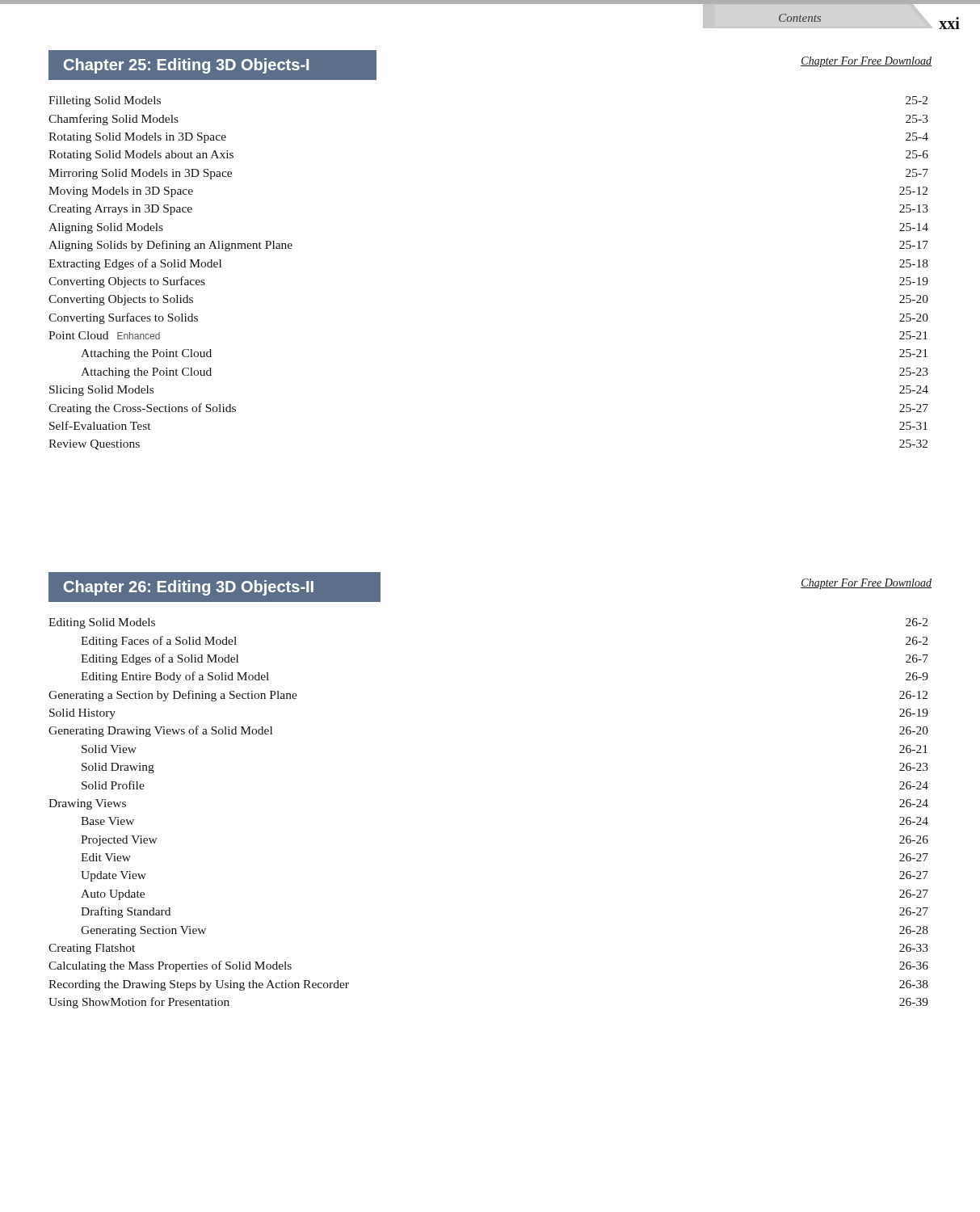Point to the passage starting "Moving Models in 3D Space 25-12"
This screenshot has width=980, height=1212.
[x=122, y=192]
